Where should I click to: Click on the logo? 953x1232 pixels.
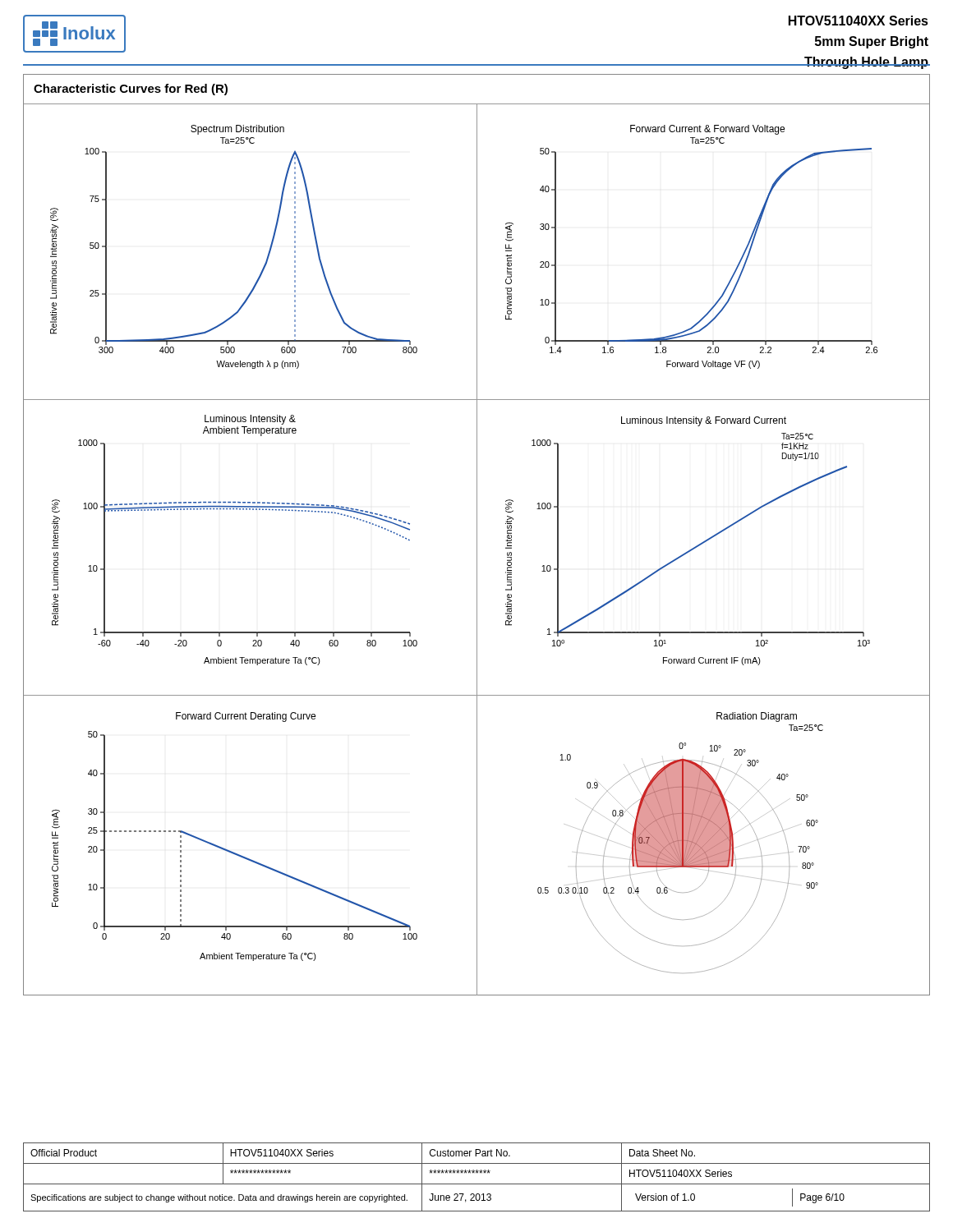(x=74, y=34)
